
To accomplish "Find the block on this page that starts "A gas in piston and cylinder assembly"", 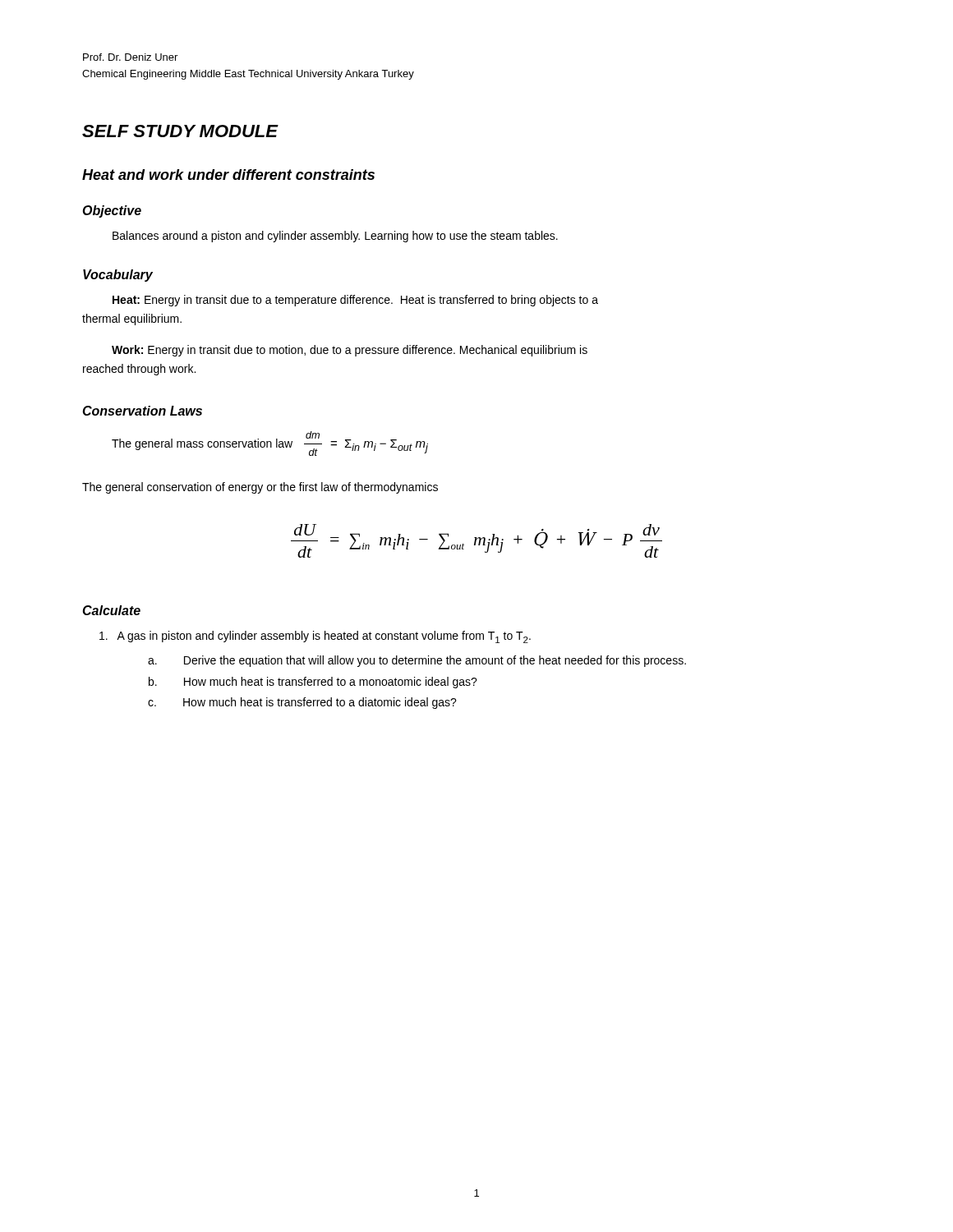I will pos(315,637).
